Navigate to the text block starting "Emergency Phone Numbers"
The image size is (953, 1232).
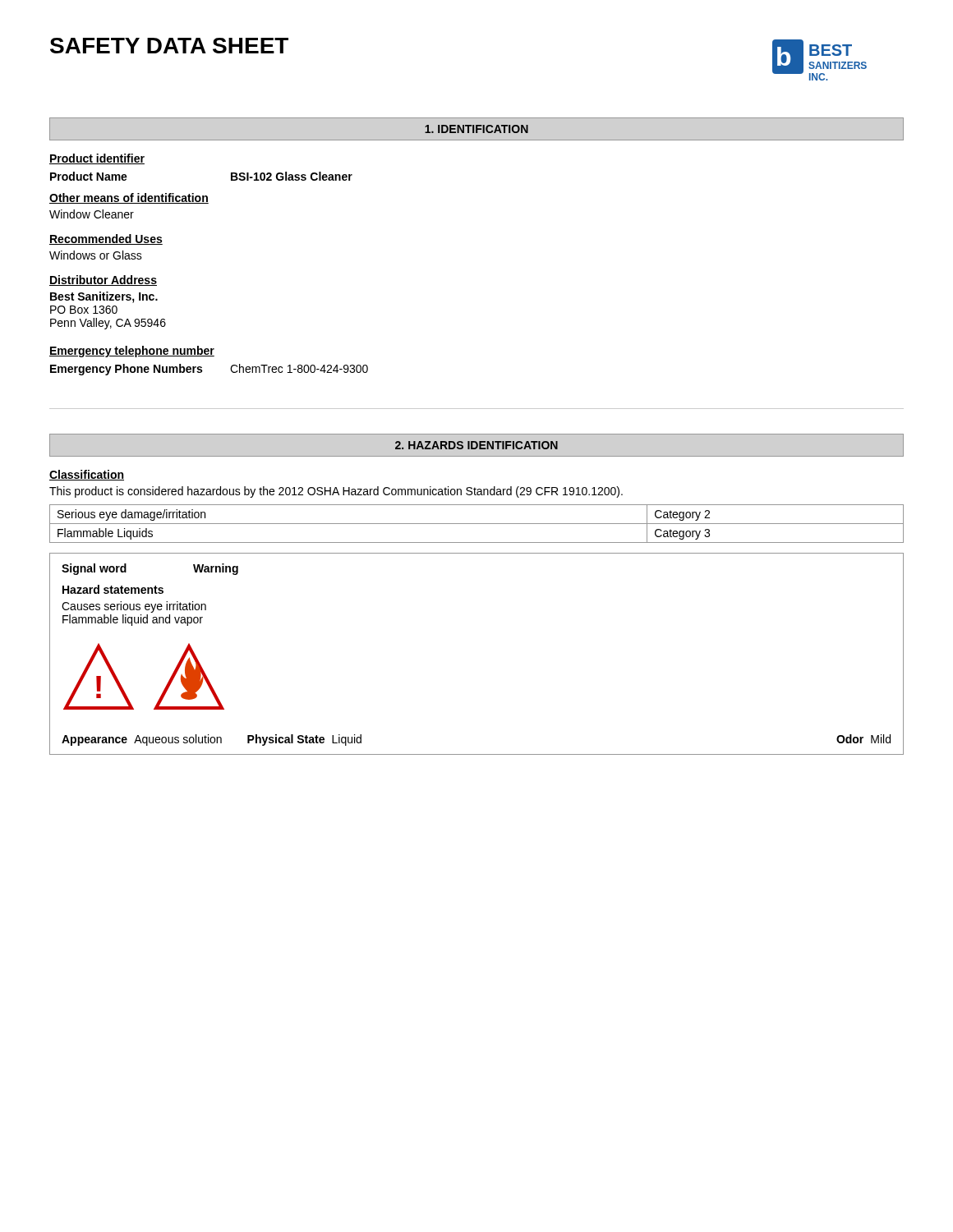[124, 369]
